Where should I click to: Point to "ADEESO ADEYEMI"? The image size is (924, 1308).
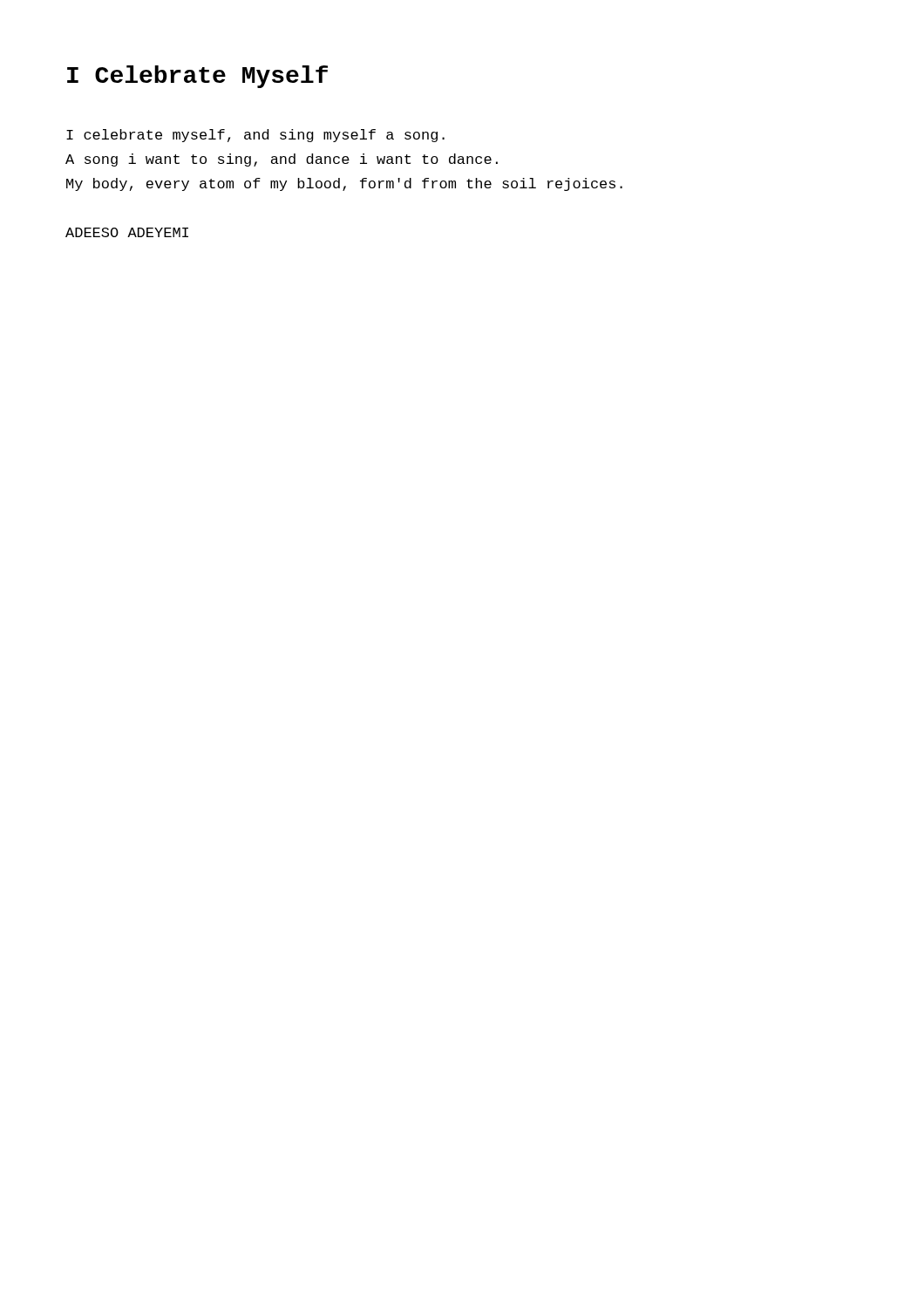tap(128, 233)
